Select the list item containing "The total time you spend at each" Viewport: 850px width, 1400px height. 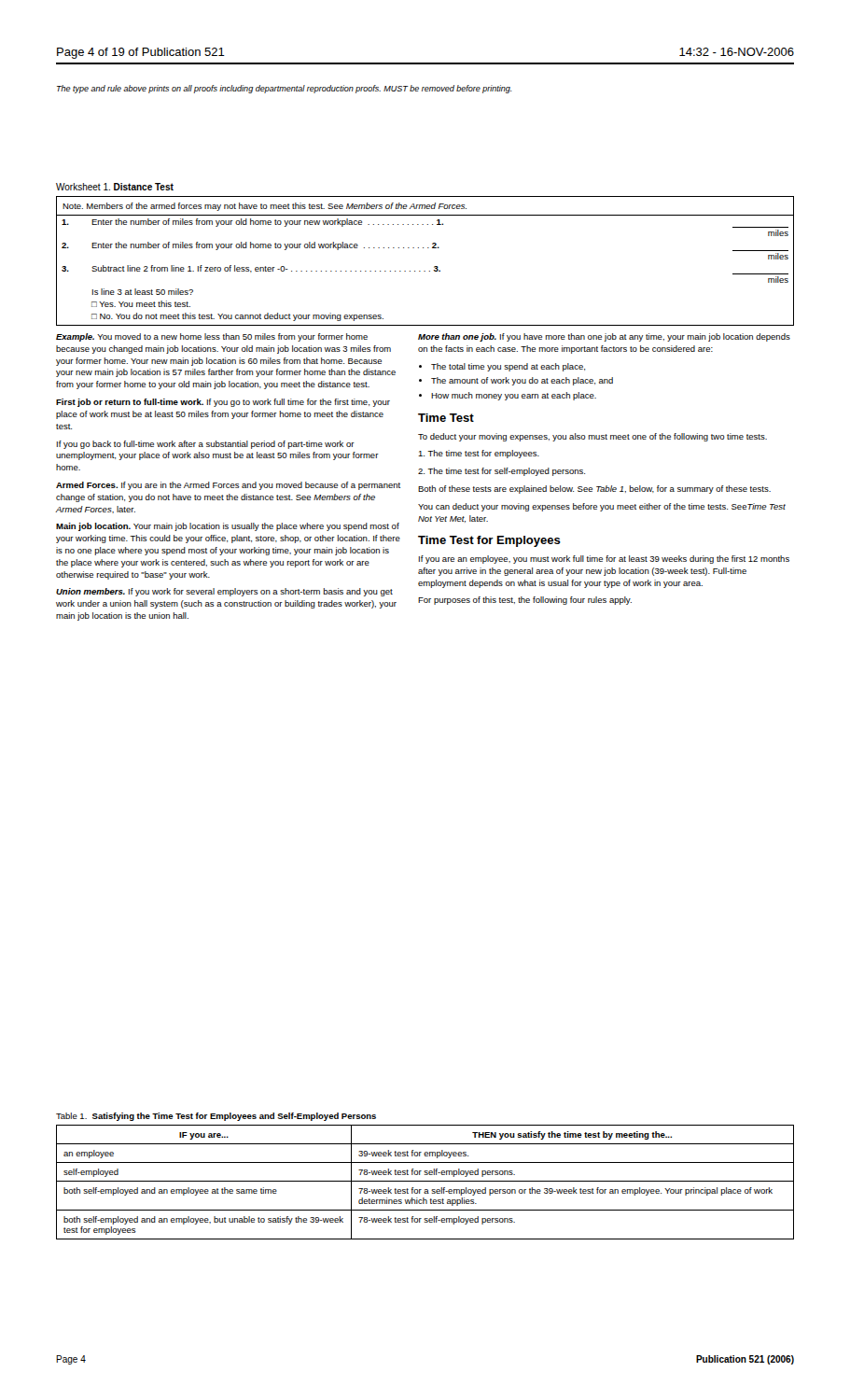coord(508,366)
